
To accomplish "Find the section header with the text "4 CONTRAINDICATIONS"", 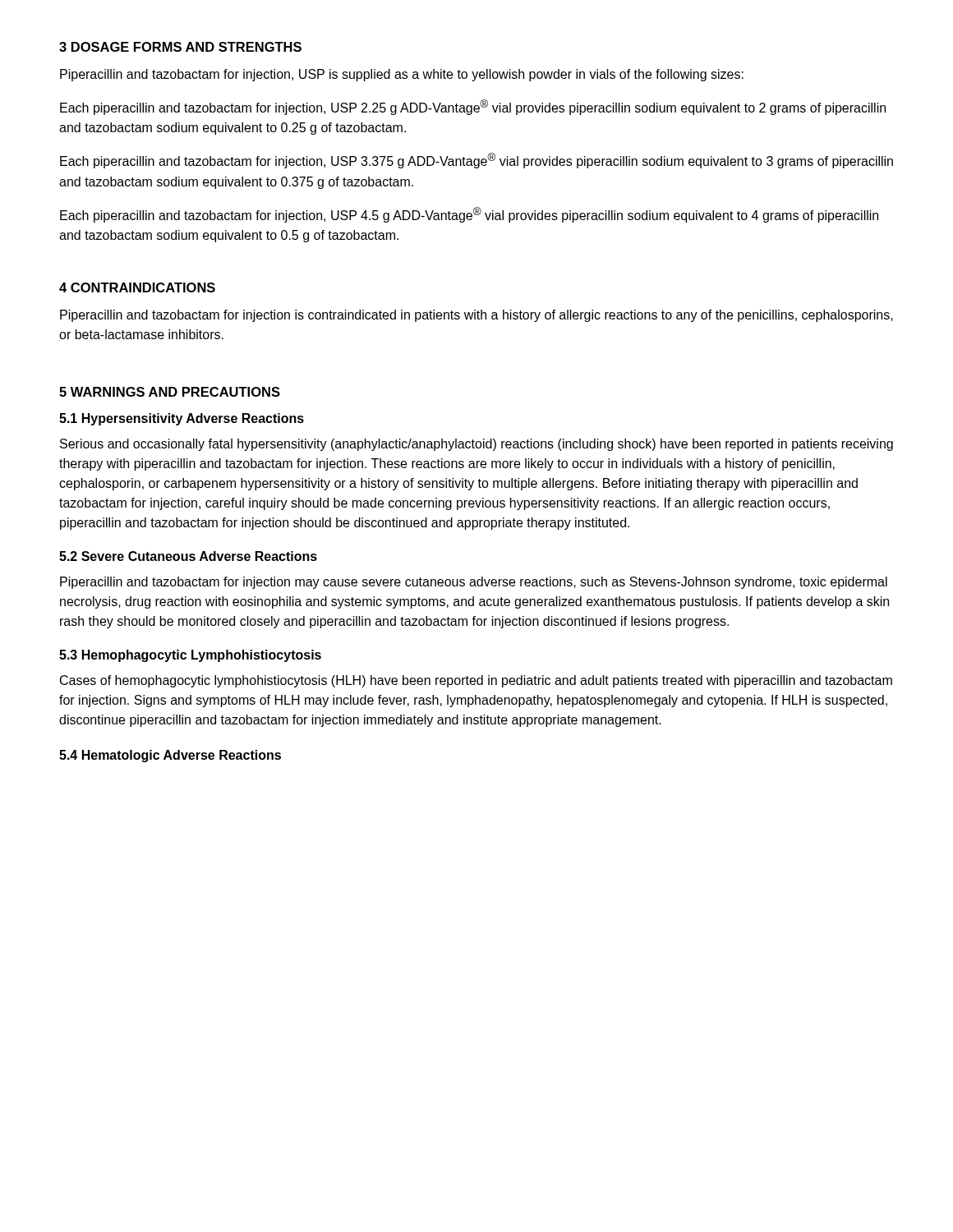I will tap(137, 287).
